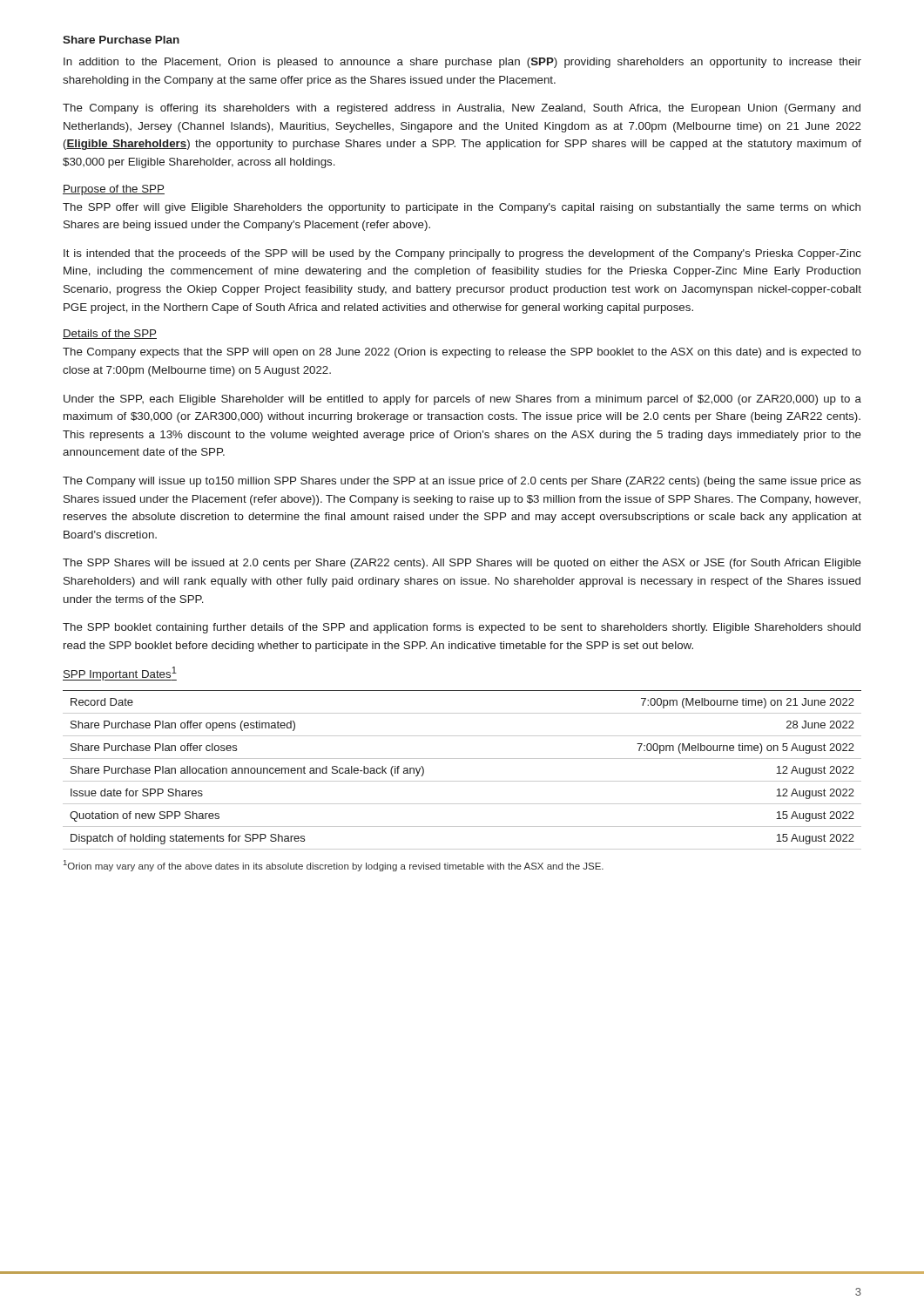Click on the element starting "In addition to the Placement, Orion is pleased"

point(462,70)
